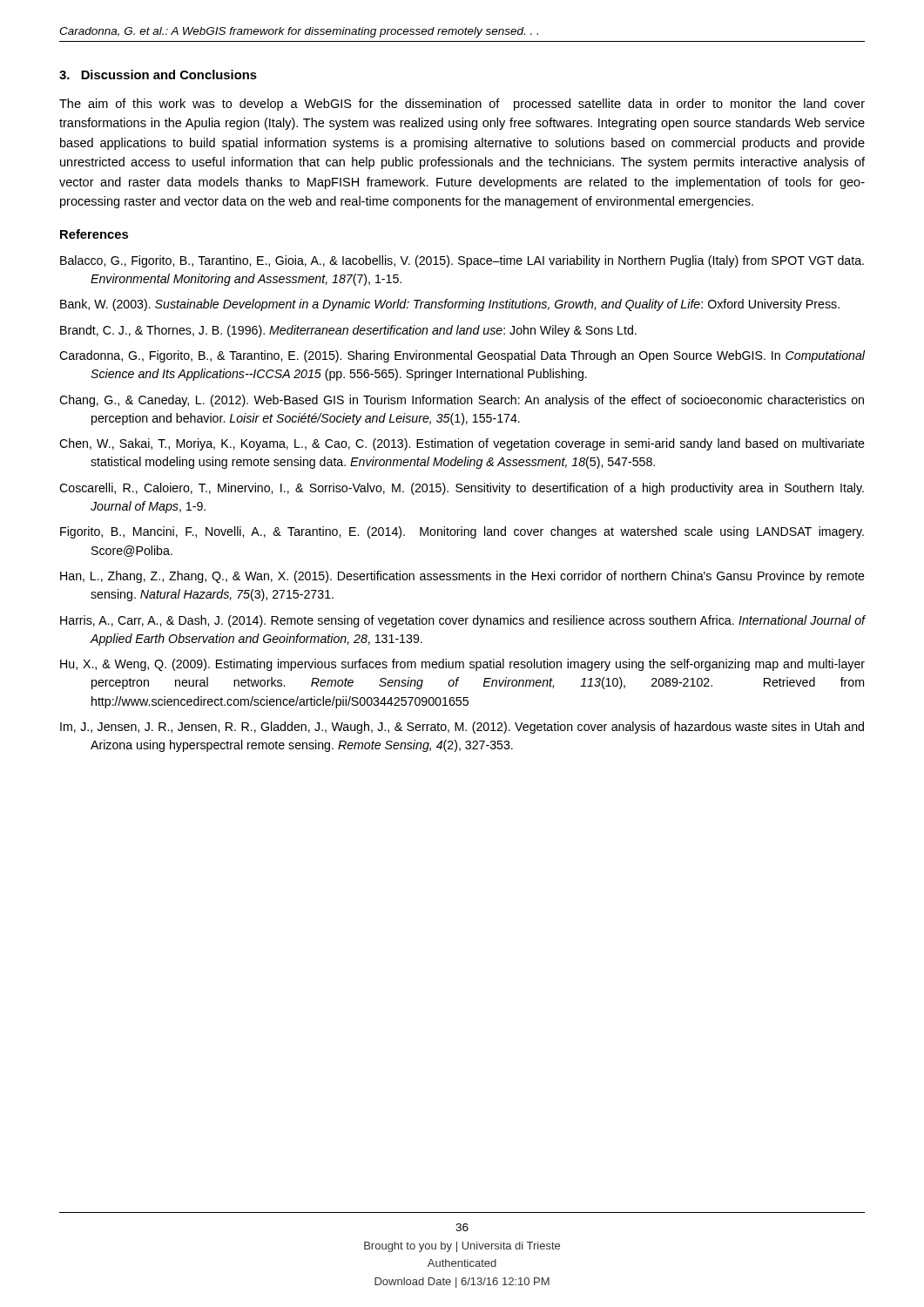
Task: Select the block starting "Chen, W., Sakai,"
Action: (x=462, y=453)
